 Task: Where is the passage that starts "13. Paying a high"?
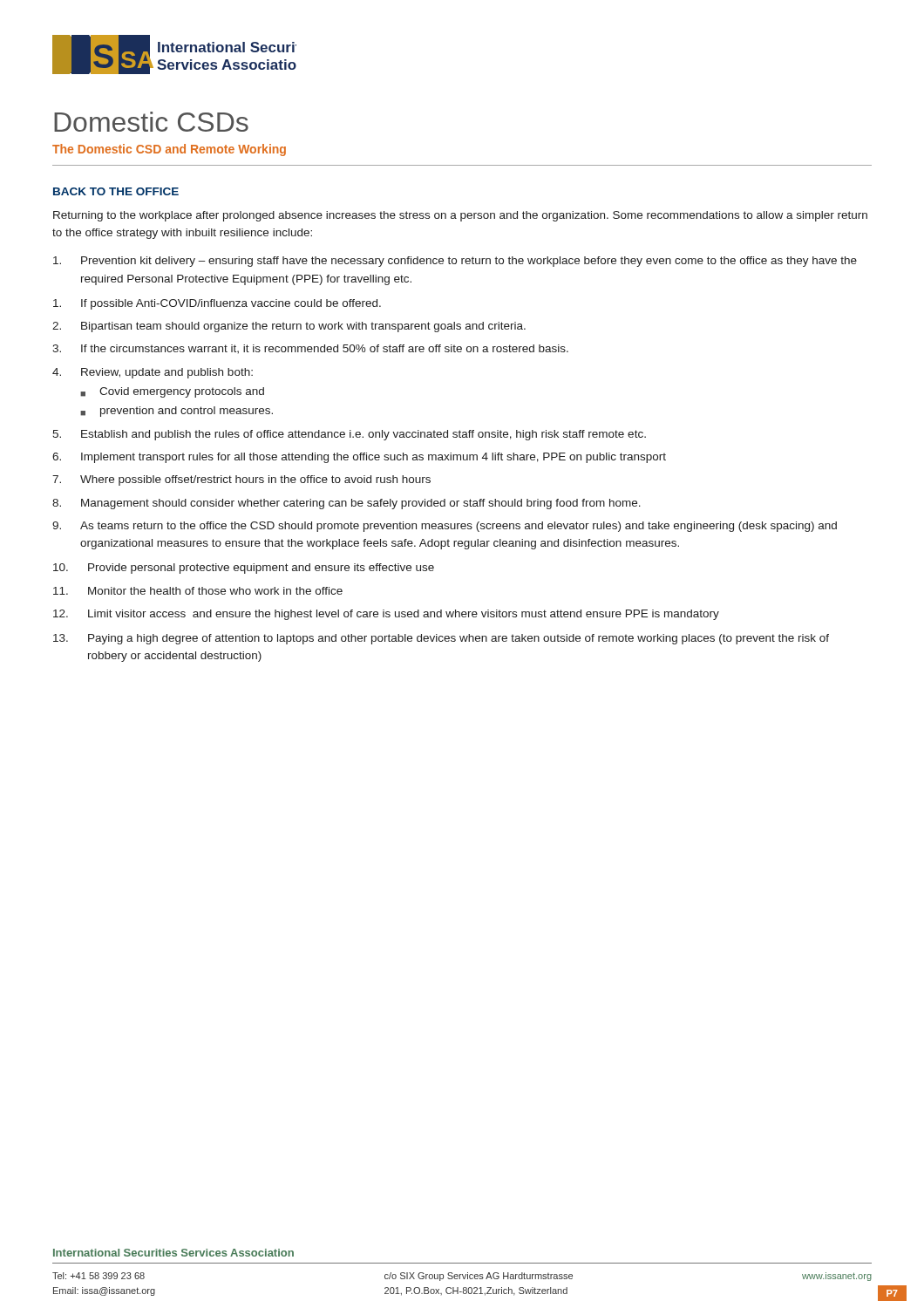(x=462, y=647)
